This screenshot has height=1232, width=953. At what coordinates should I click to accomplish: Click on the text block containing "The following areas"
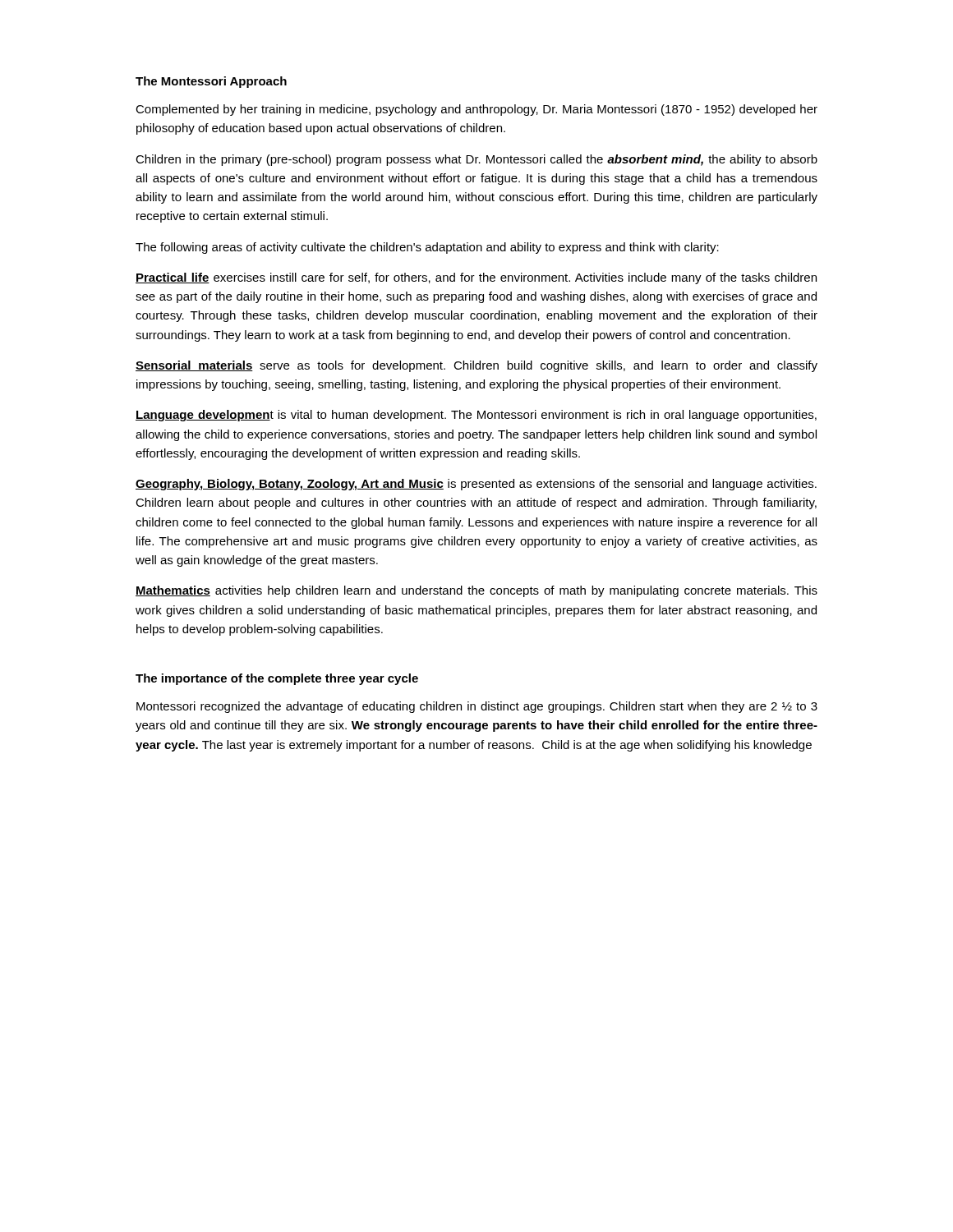coord(428,246)
